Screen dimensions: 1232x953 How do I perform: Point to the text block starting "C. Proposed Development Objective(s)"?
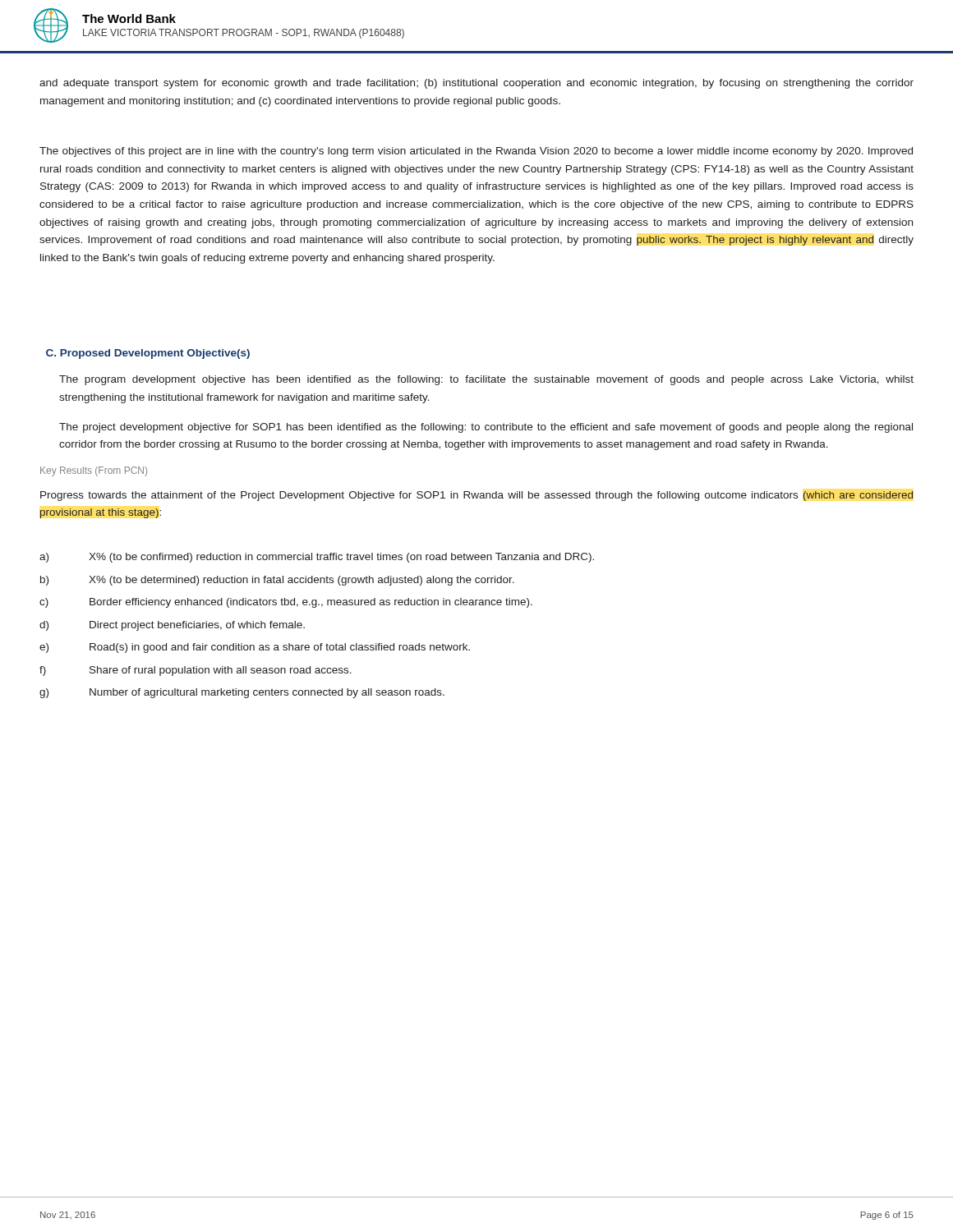pos(145,353)
